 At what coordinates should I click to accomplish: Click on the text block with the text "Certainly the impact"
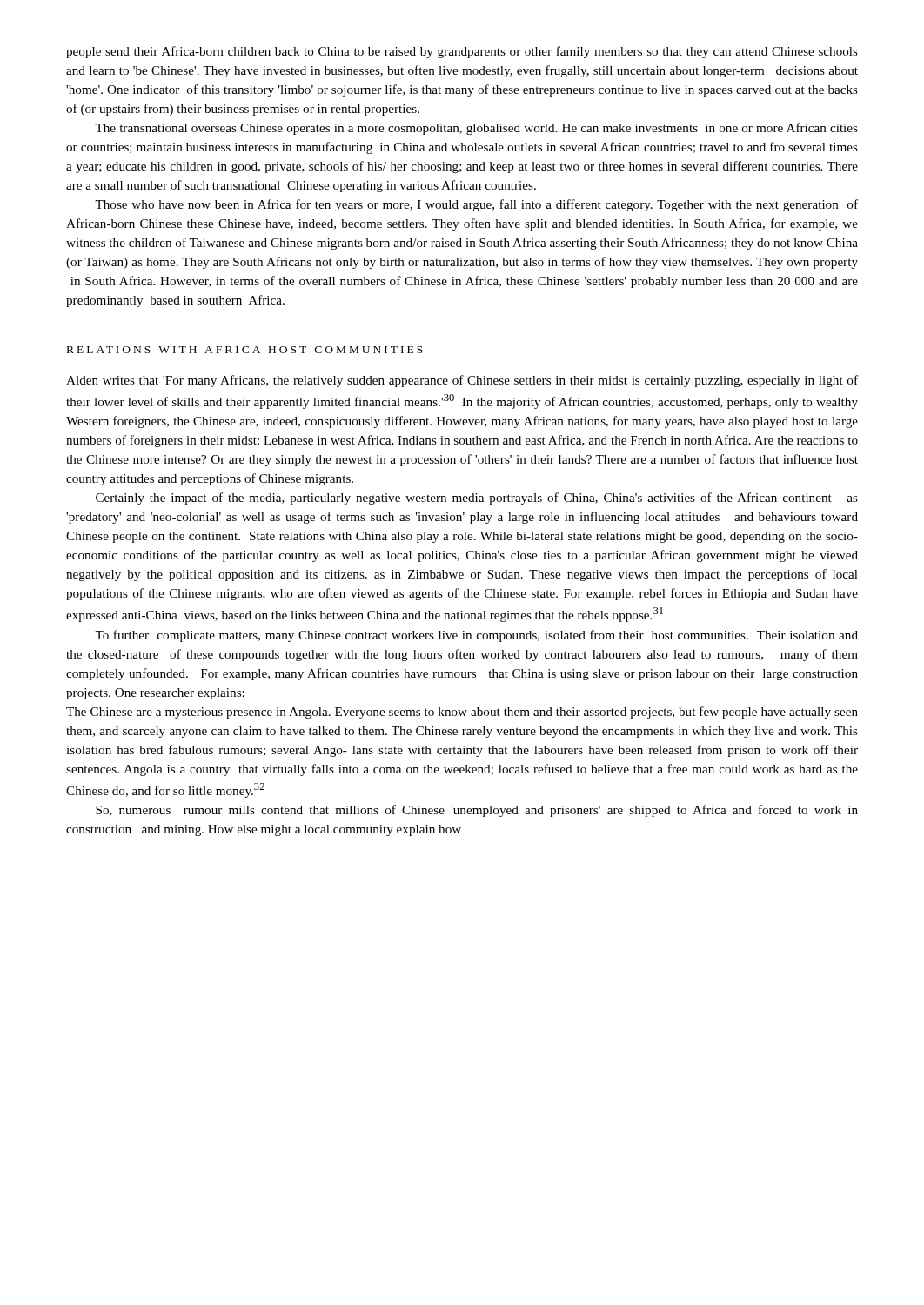(462, 557)
